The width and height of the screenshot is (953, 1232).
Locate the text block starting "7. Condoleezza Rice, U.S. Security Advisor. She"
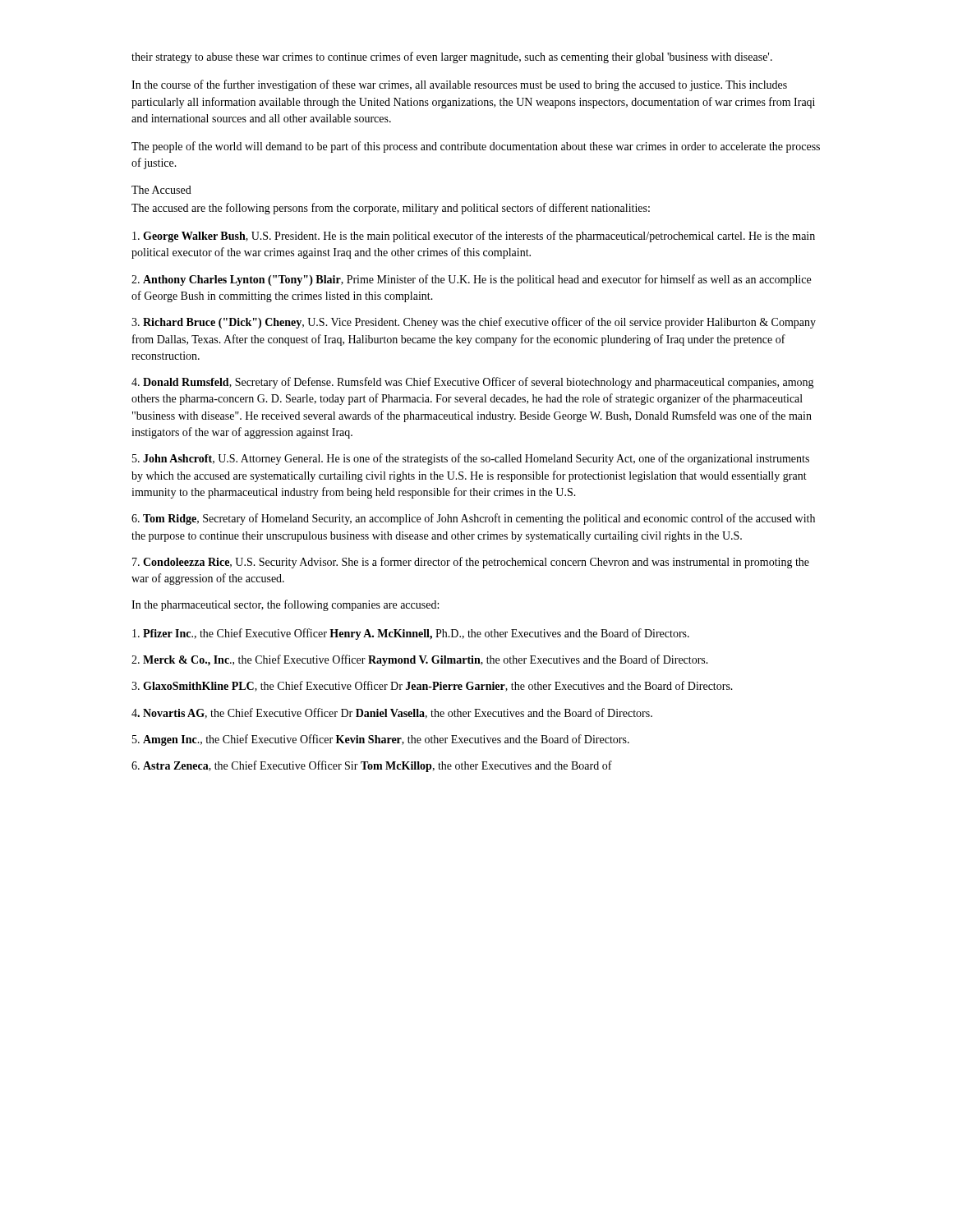point(470,570)
